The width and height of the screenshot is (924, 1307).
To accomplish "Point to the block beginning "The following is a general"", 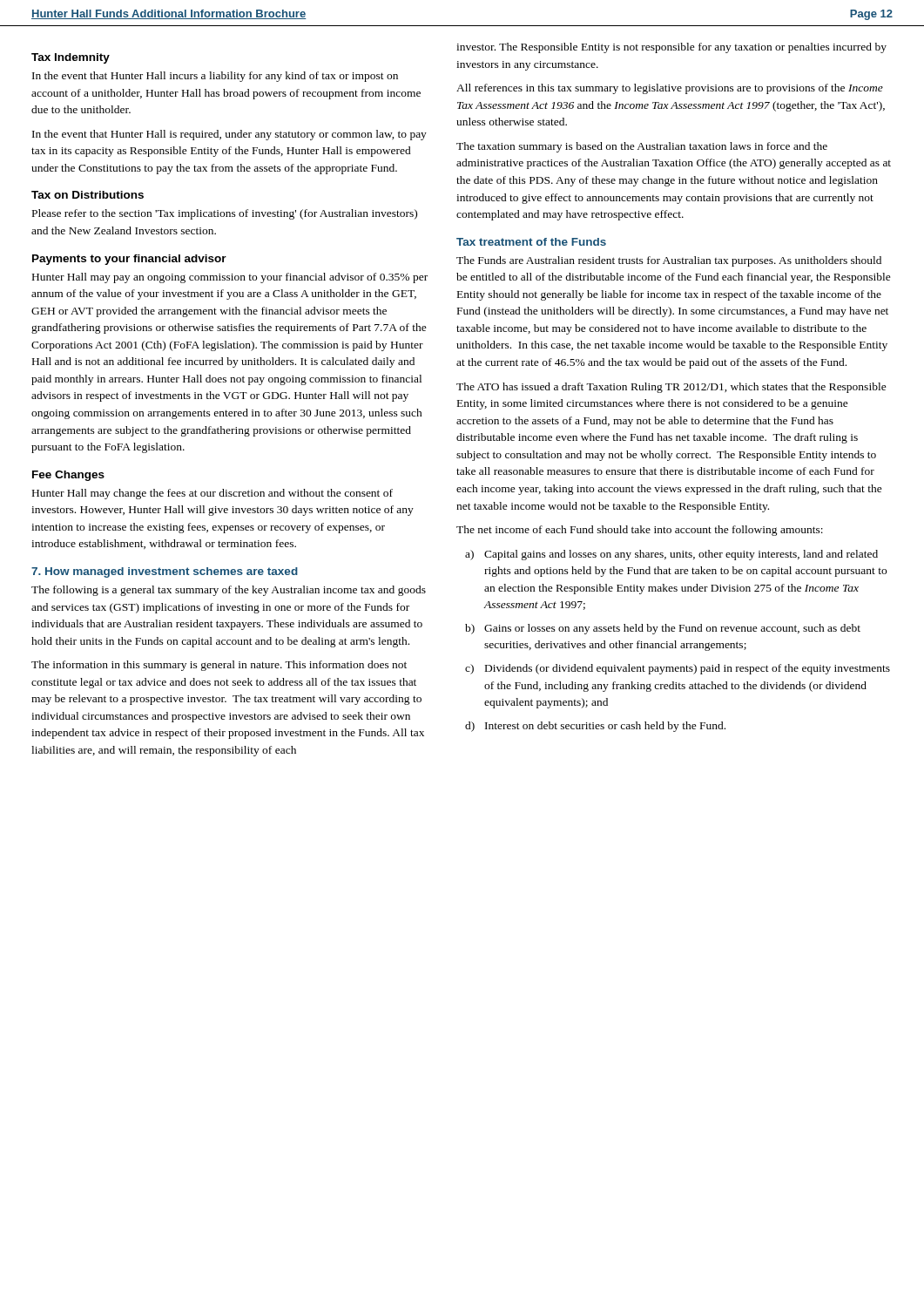I will [232, 615].
